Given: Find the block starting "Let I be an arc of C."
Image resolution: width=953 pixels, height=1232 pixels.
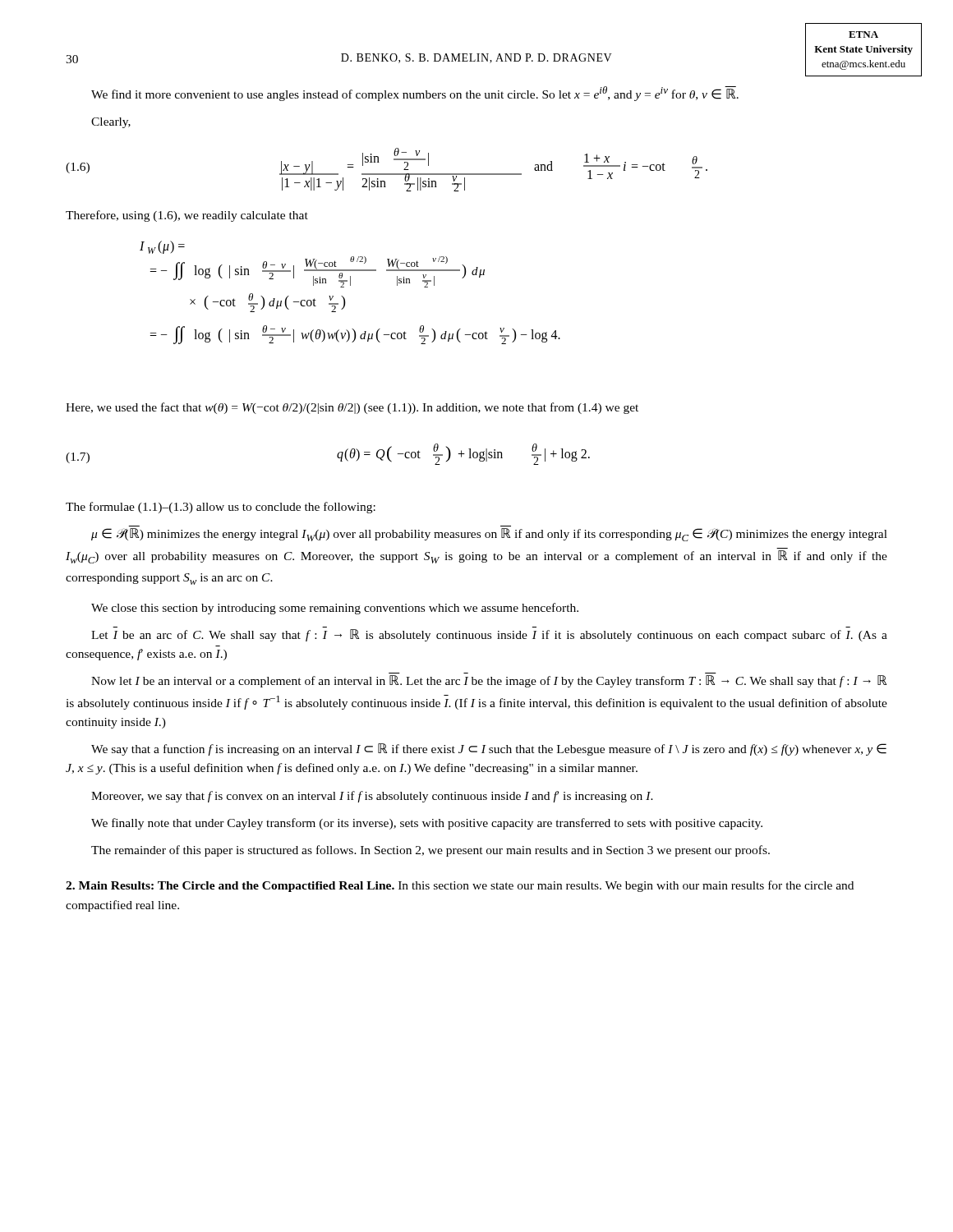Looking at the screenshot, I should pos(476,644).
